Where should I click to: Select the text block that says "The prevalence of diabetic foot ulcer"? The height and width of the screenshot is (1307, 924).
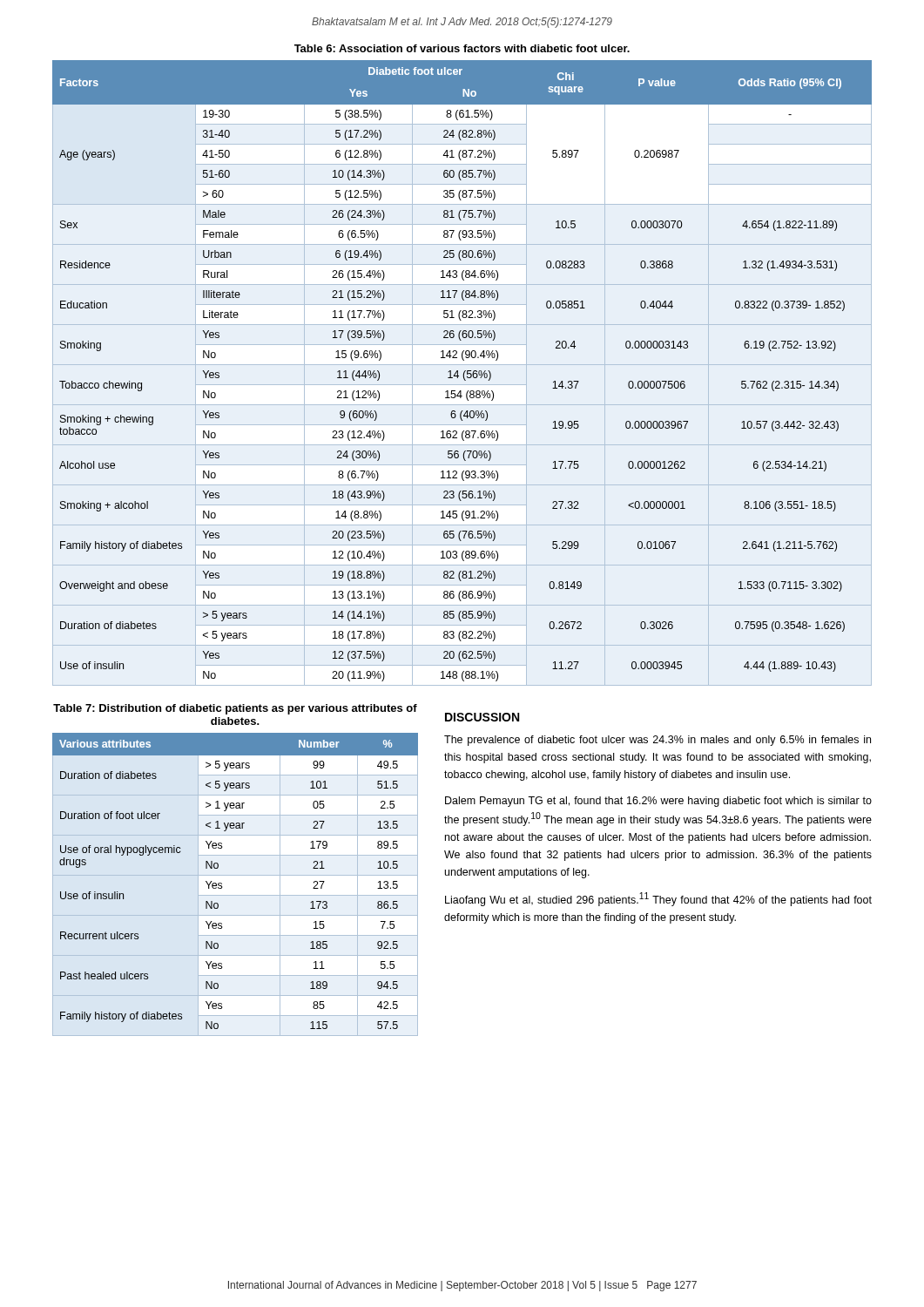pyautogui.click(x=658, y=757)
